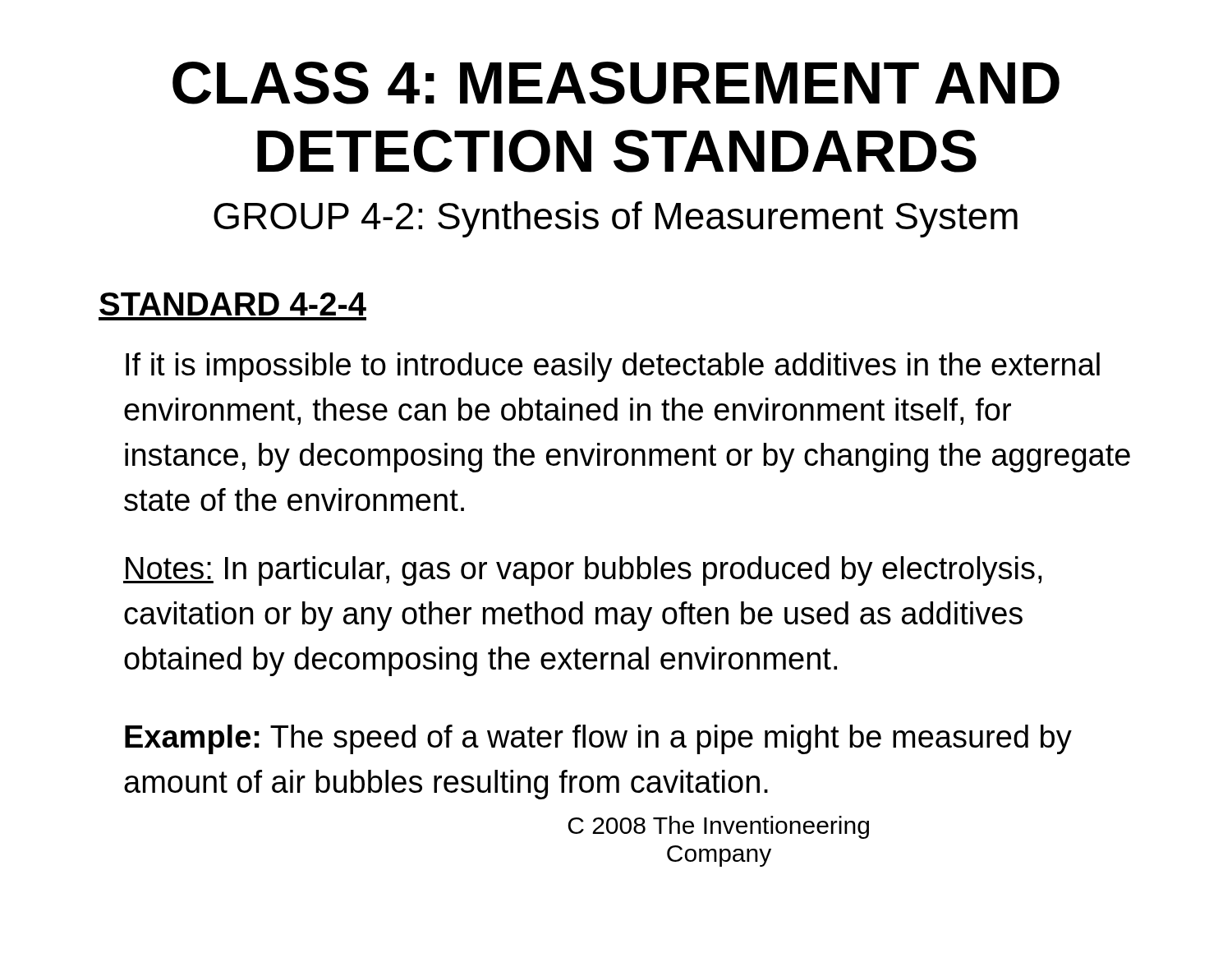The image size is (1232, 953).
Task: Click the title that begins "CLASS 4: MEASUREMENT ANDDETECTION"
Action: pos(616,144)
